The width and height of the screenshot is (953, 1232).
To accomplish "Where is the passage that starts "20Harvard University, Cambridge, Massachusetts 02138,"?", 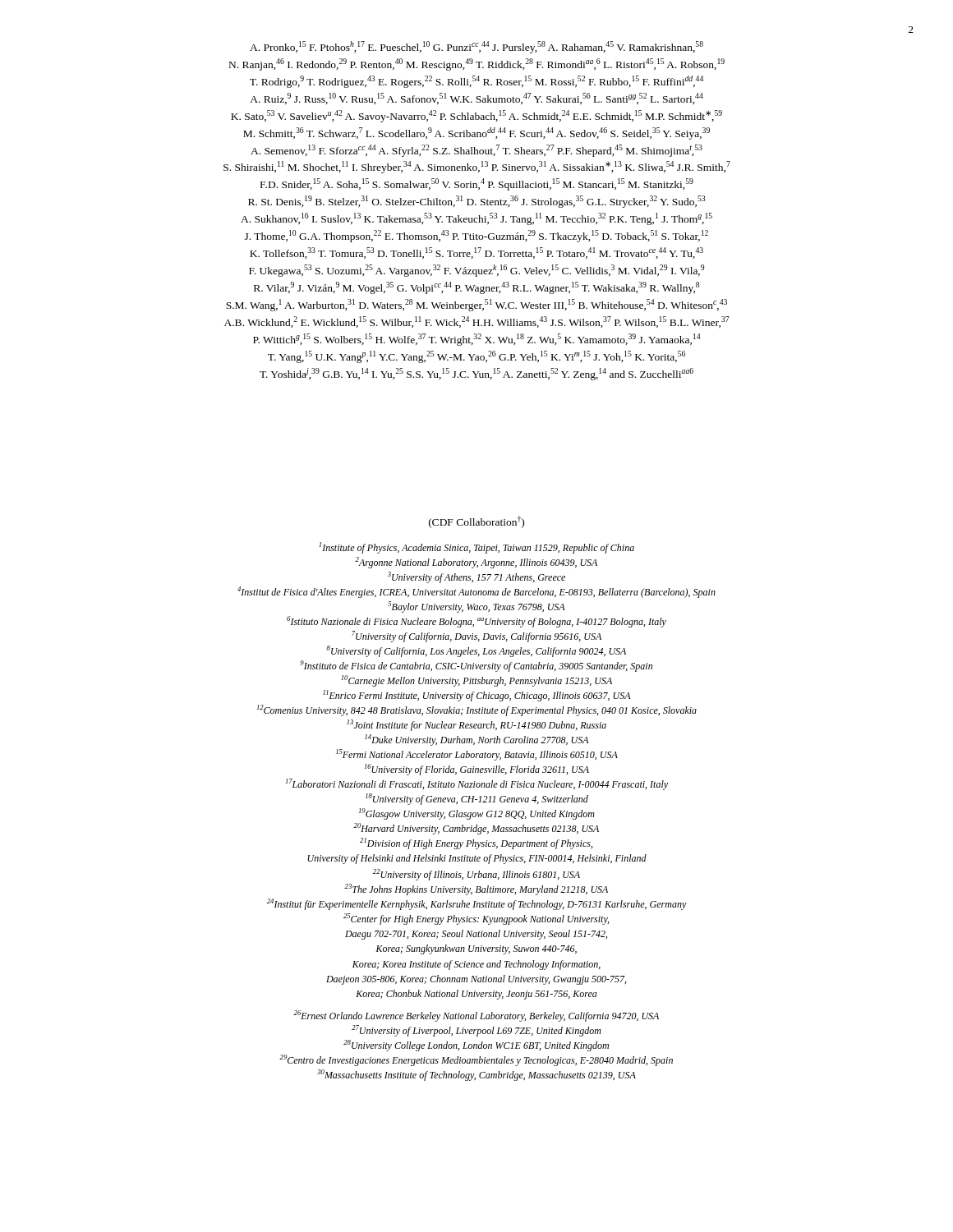I will (476, 828).
